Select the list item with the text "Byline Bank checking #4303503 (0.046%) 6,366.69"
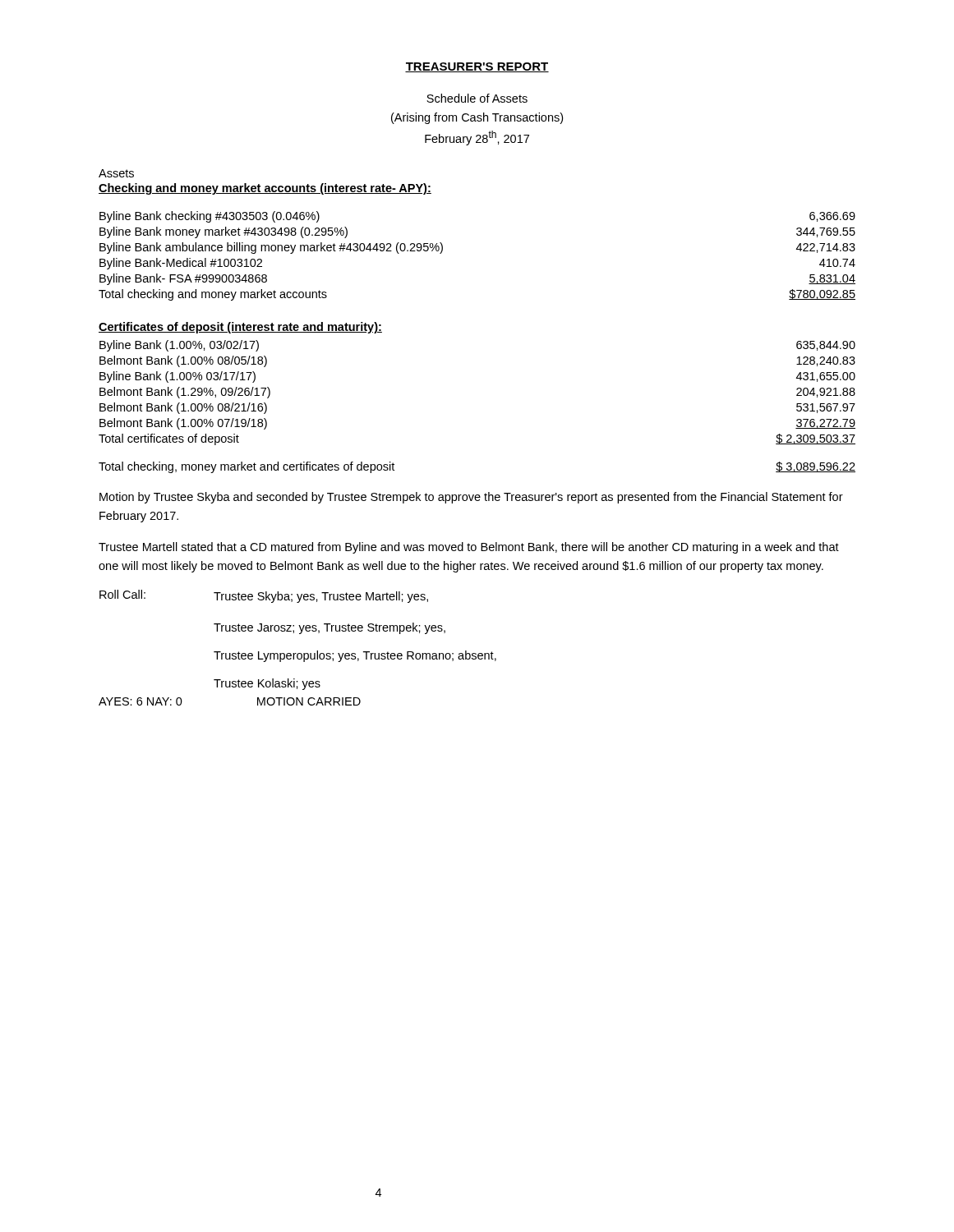This screenshot has height=1232, width=954. [207, 216]
